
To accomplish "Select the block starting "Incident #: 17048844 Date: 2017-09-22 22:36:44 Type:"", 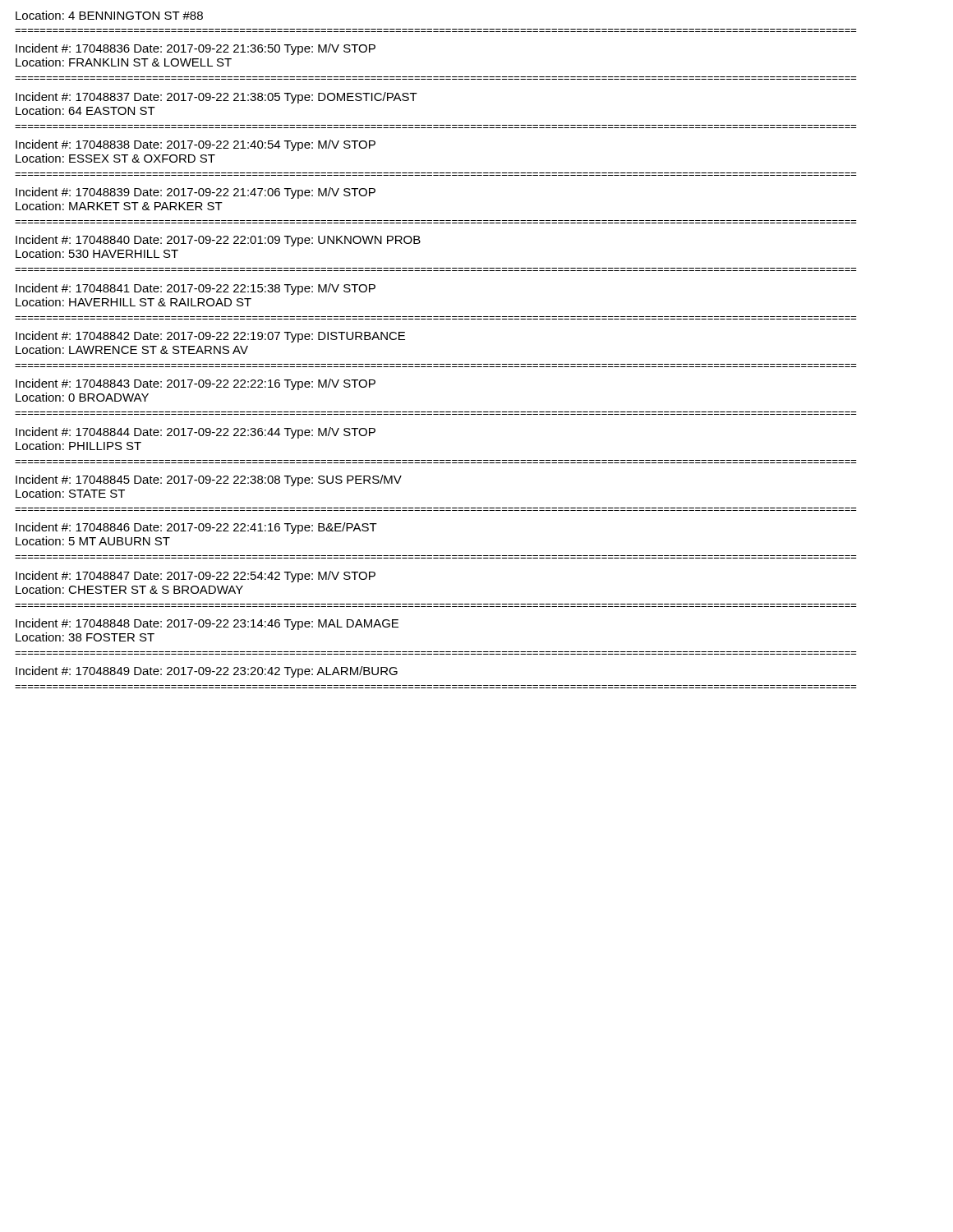I will 196,433.
